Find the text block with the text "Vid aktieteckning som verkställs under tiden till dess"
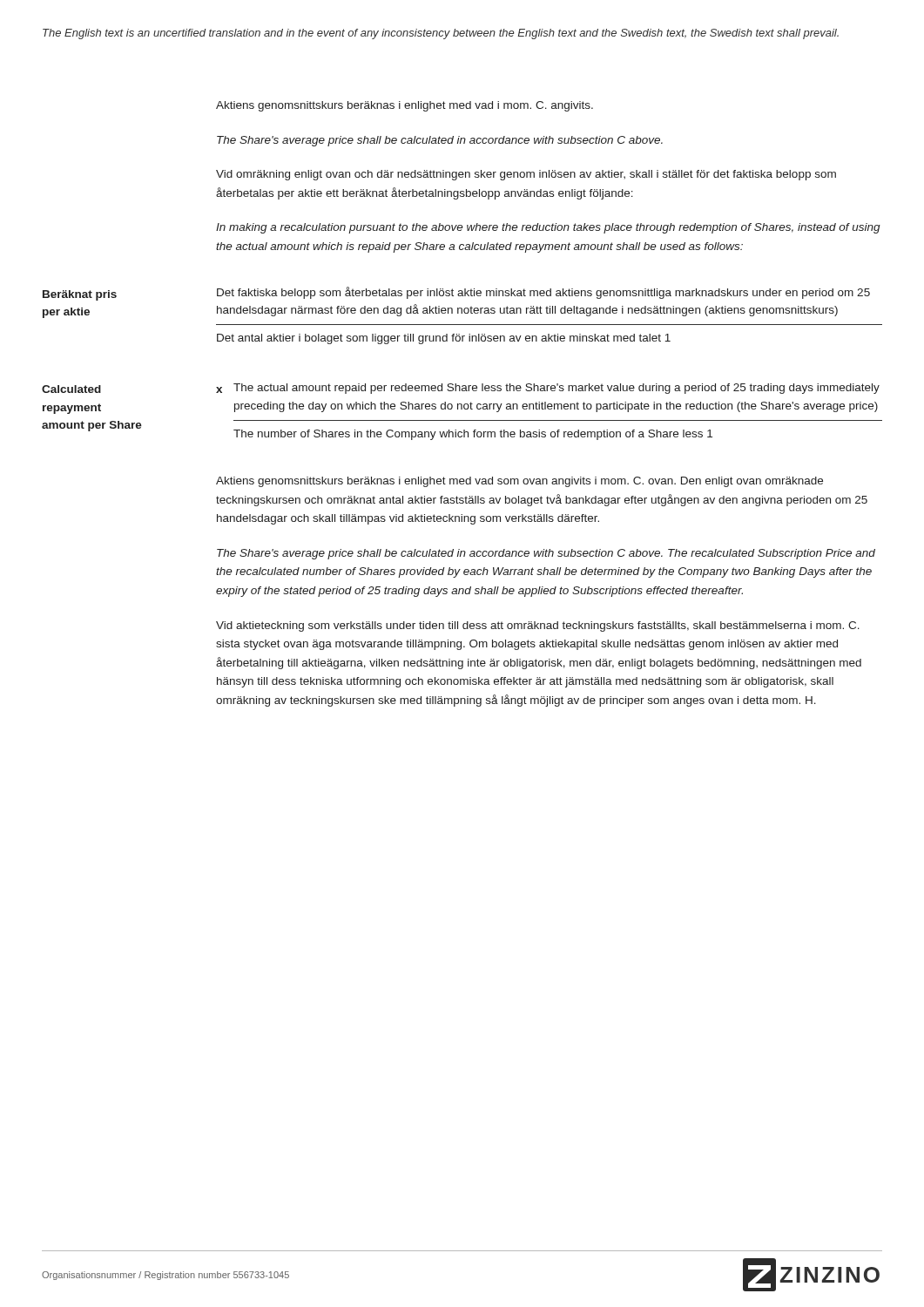The image size is (924, 1307). pos(539,663)
